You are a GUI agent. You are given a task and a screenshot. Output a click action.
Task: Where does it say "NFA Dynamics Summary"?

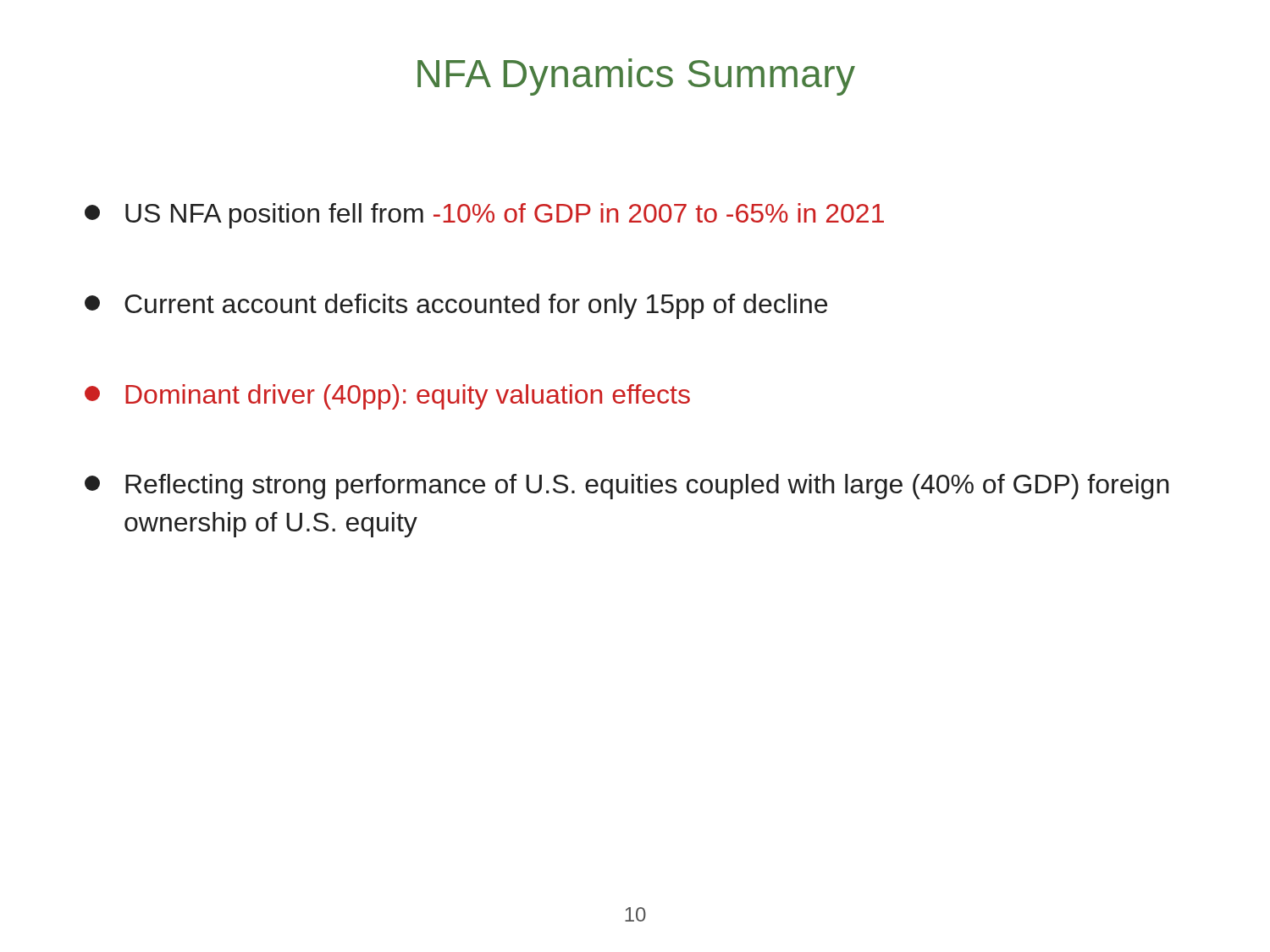click(635, 74)
